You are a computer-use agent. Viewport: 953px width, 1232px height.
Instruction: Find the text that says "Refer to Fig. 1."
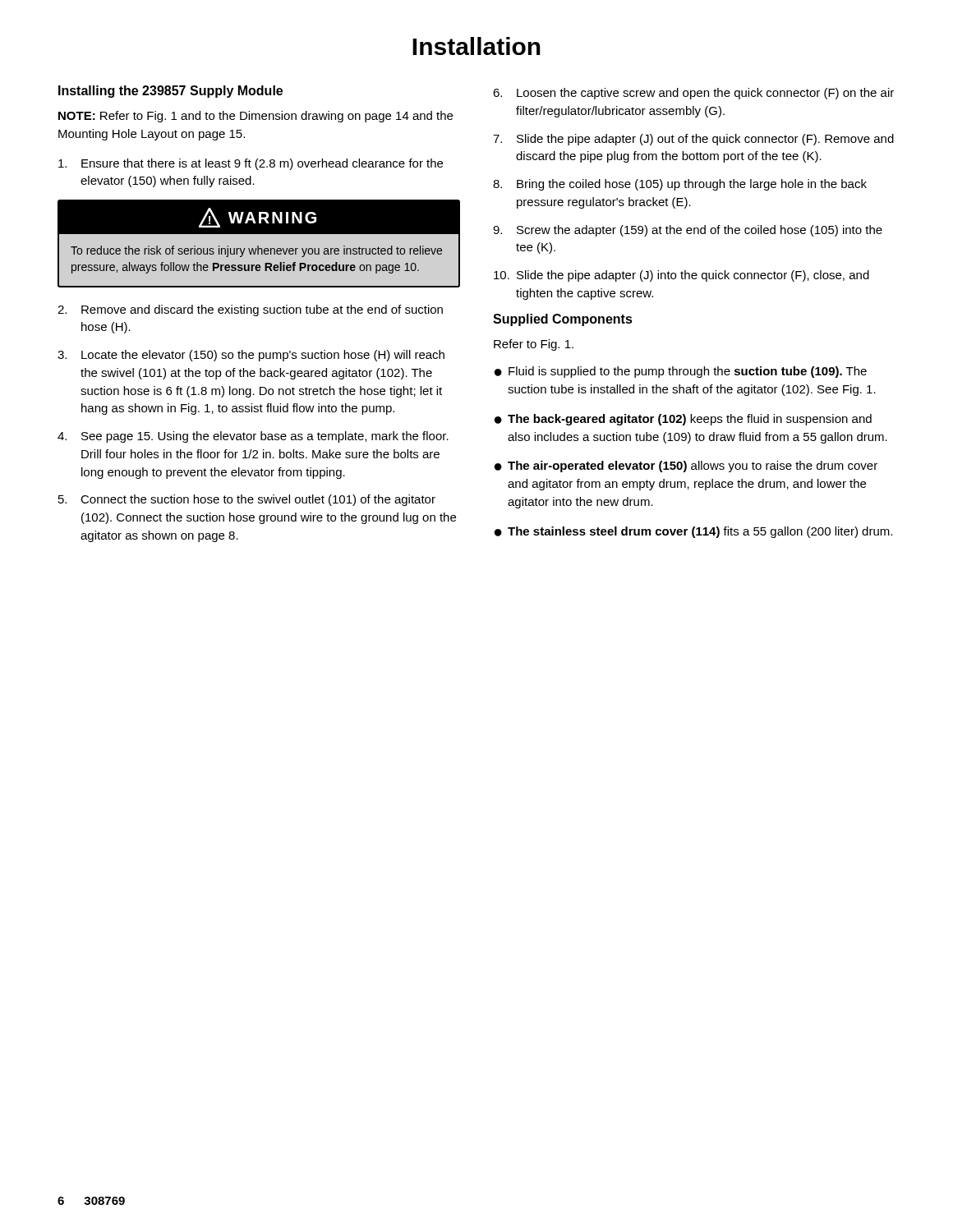(534, 343)
